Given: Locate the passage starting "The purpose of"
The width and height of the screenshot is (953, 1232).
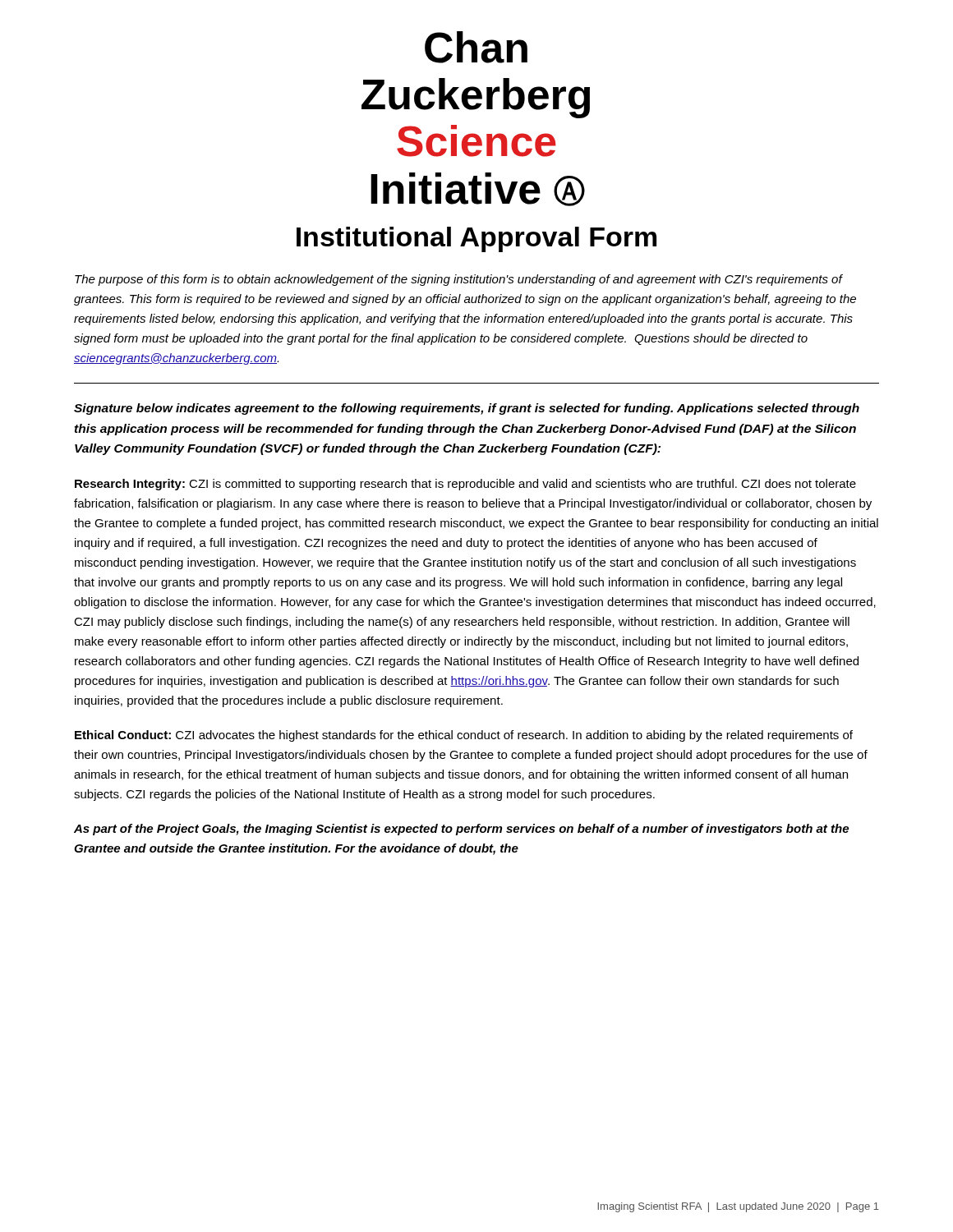Looking at the screenshot, I should [465, 318].
